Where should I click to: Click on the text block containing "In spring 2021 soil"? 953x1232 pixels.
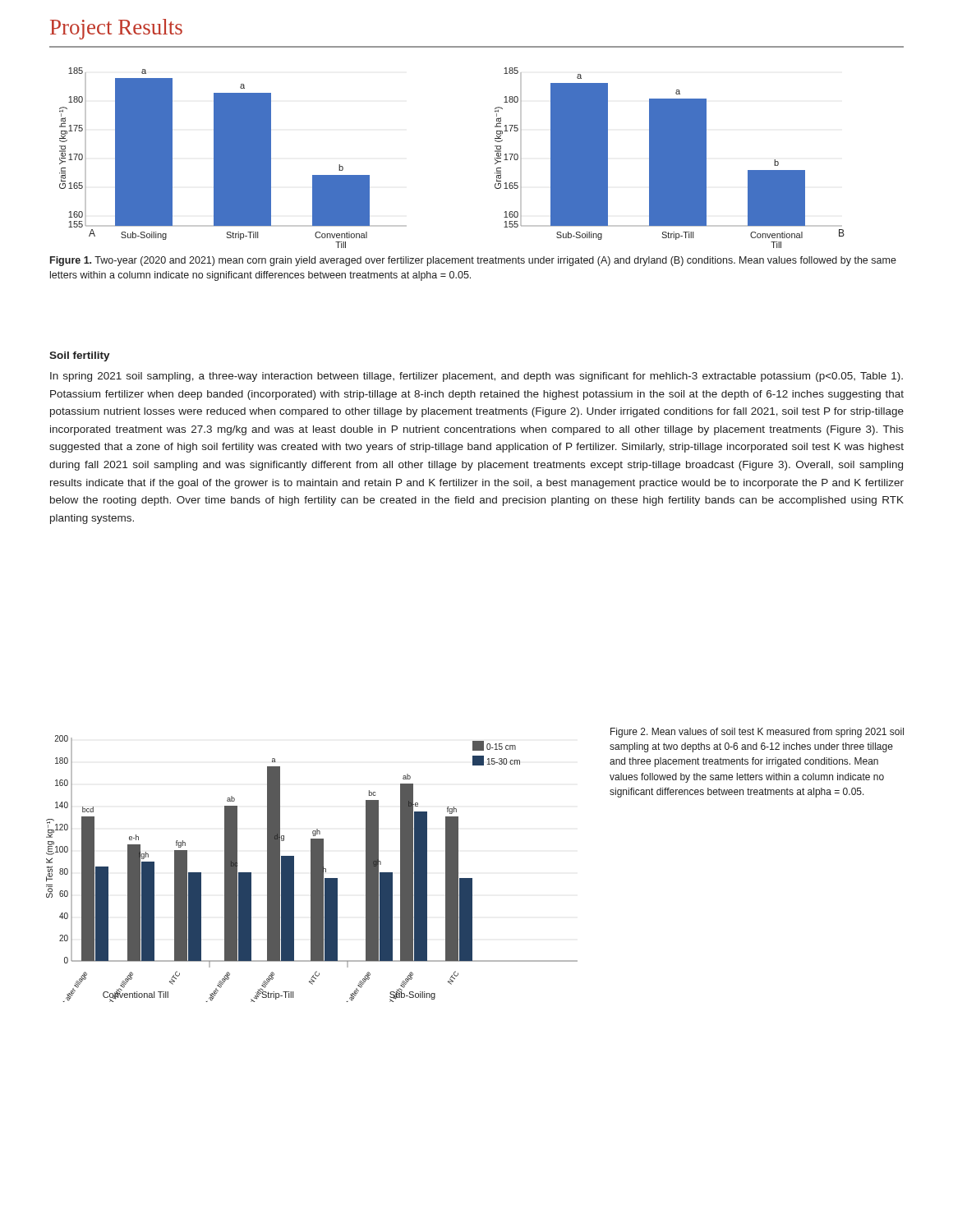pos(476,447)
